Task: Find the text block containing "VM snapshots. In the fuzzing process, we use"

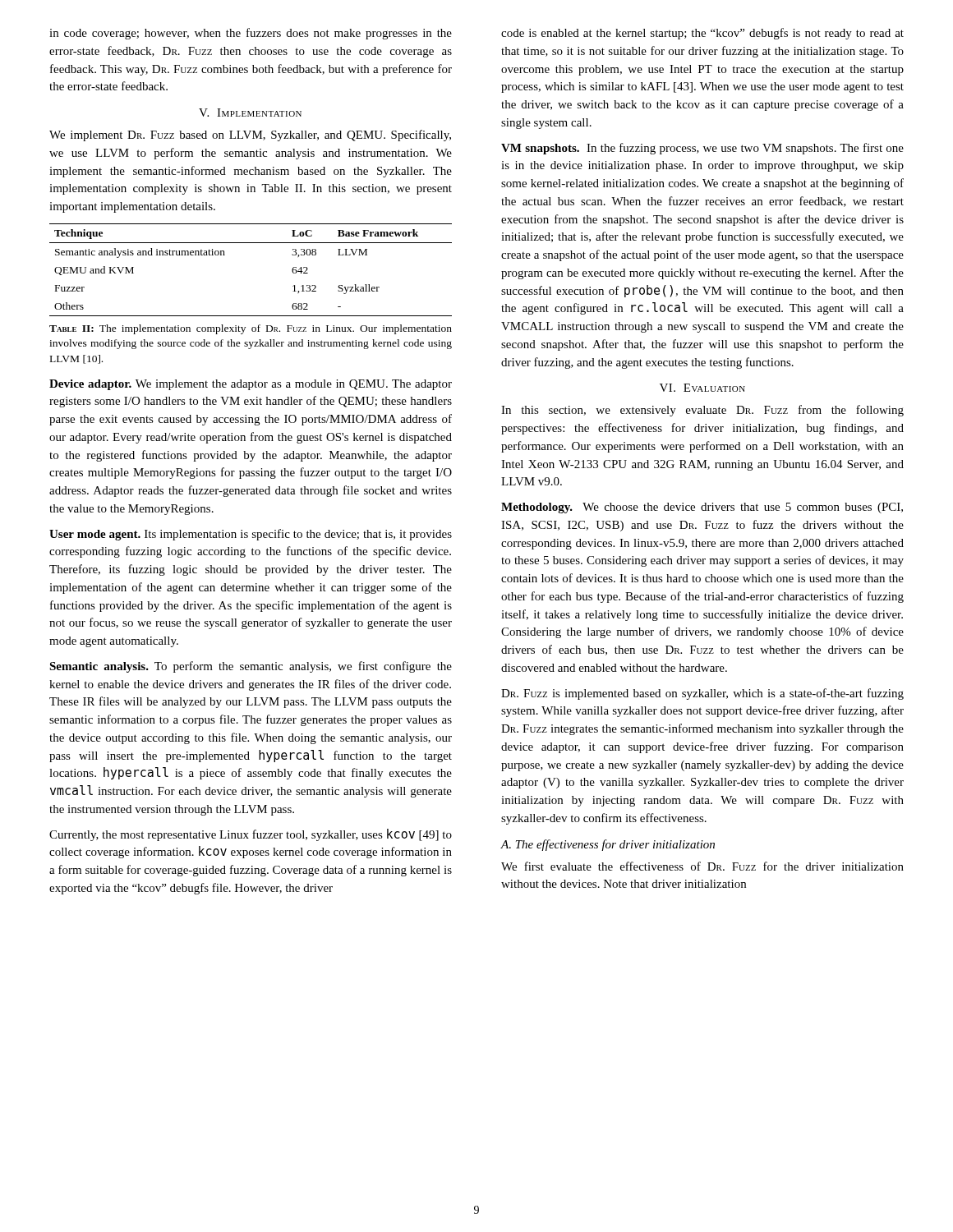Action: coord(702,255)
